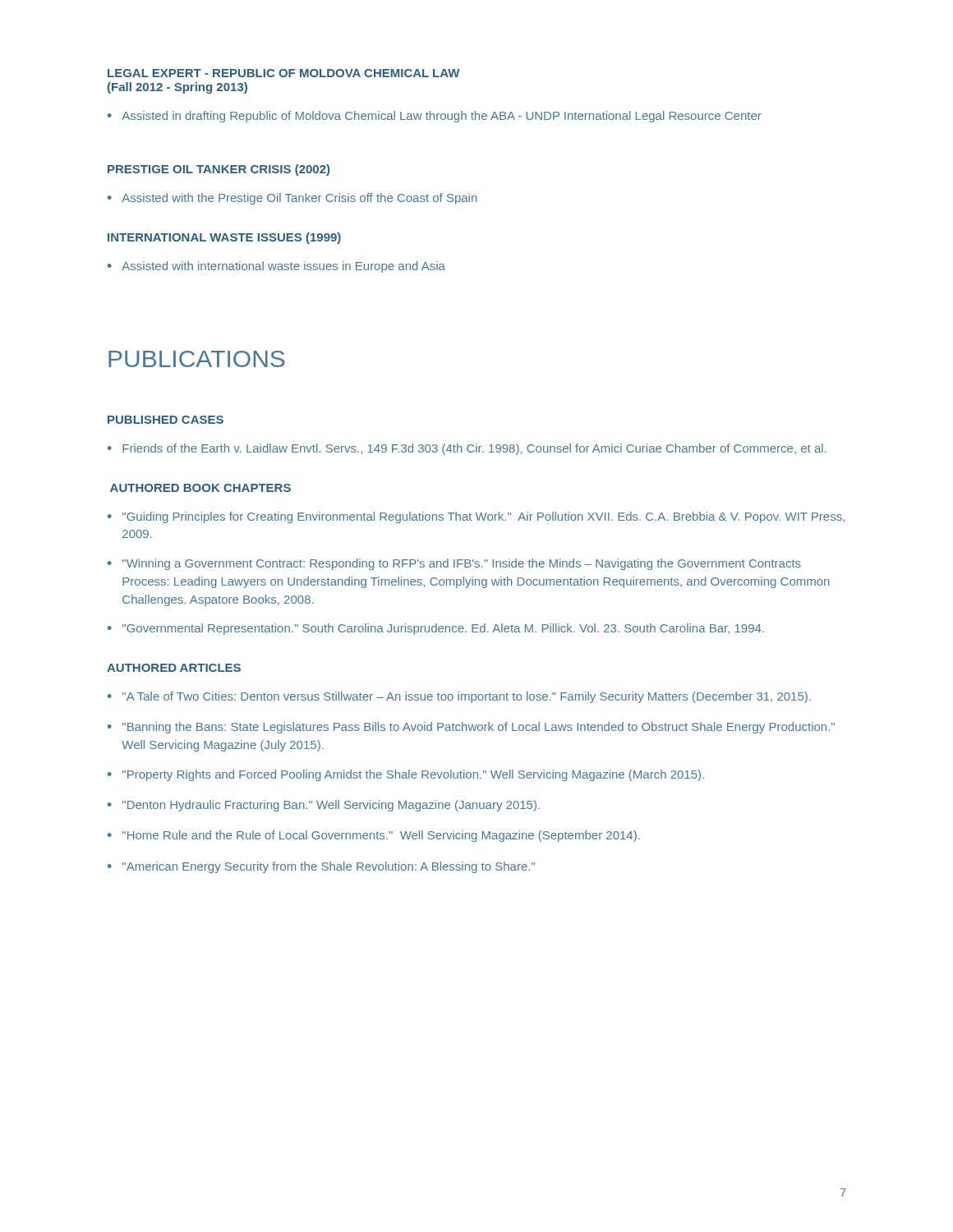Click on the list item that says "• "Banning the Bans: State"
This screenshot has height=1232, width=953.
point(476,736)
